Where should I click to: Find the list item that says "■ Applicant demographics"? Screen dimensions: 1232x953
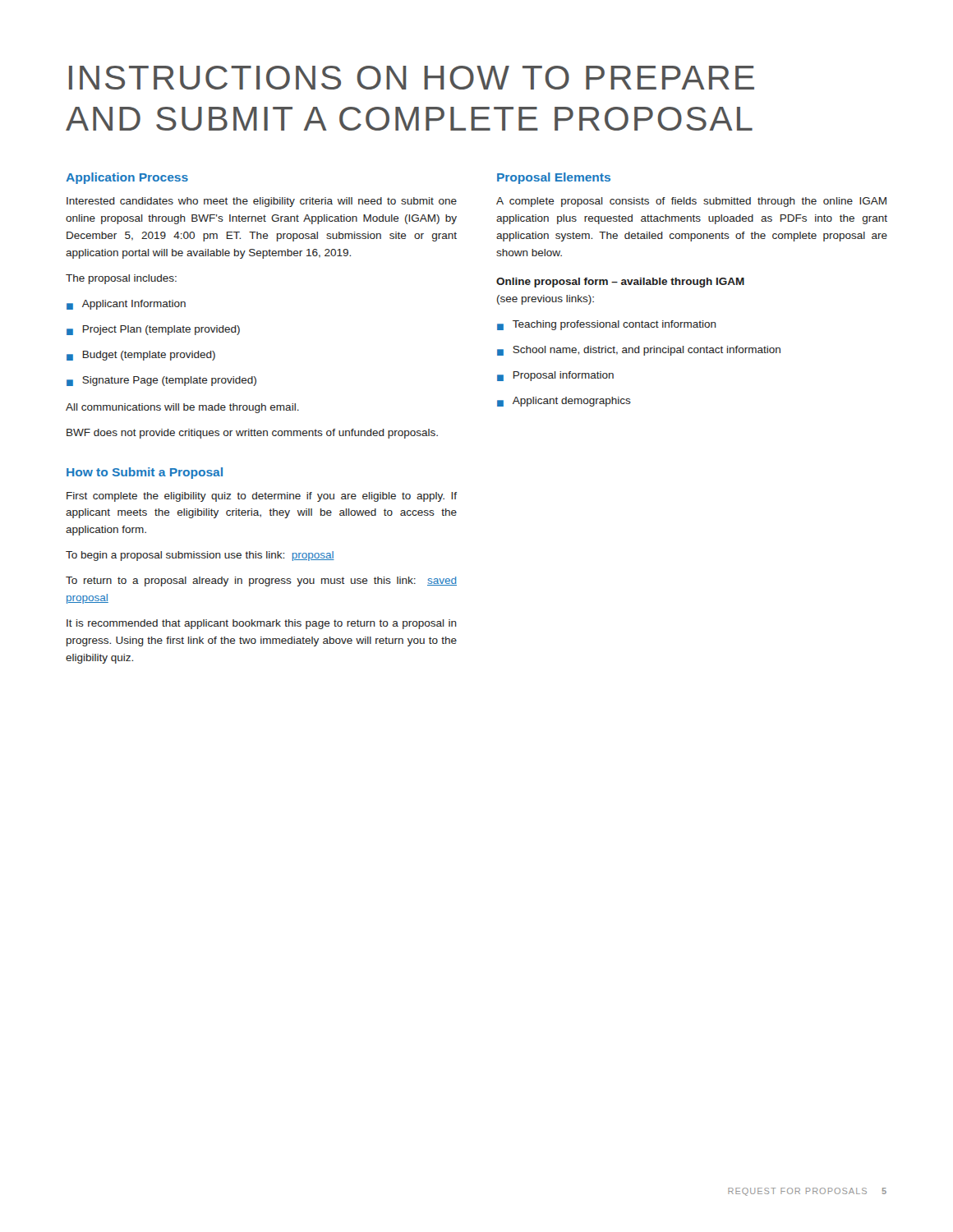(564, 403)
